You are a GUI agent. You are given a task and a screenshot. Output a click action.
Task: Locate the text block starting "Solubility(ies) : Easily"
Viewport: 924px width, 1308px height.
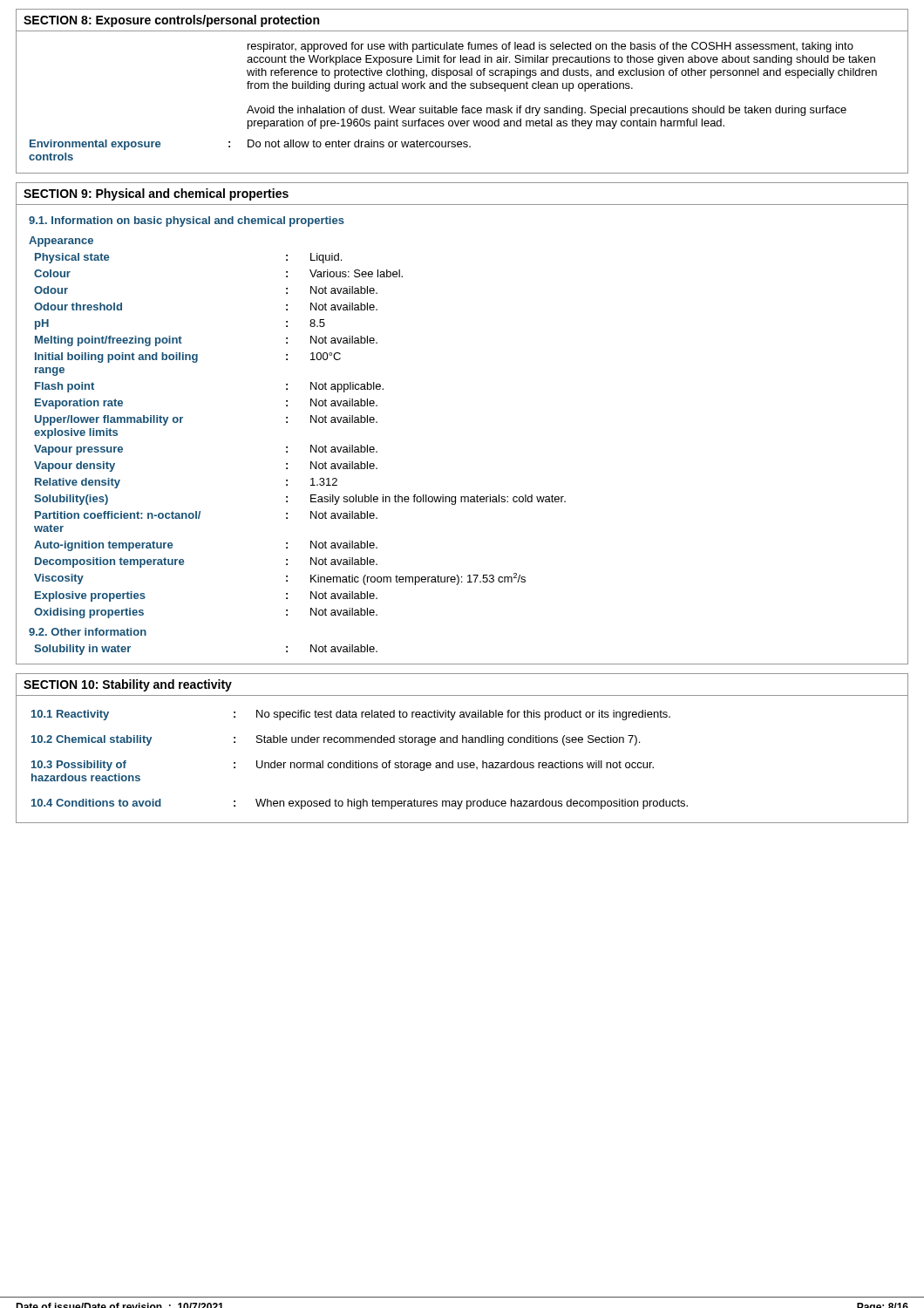tap(462, 498)
